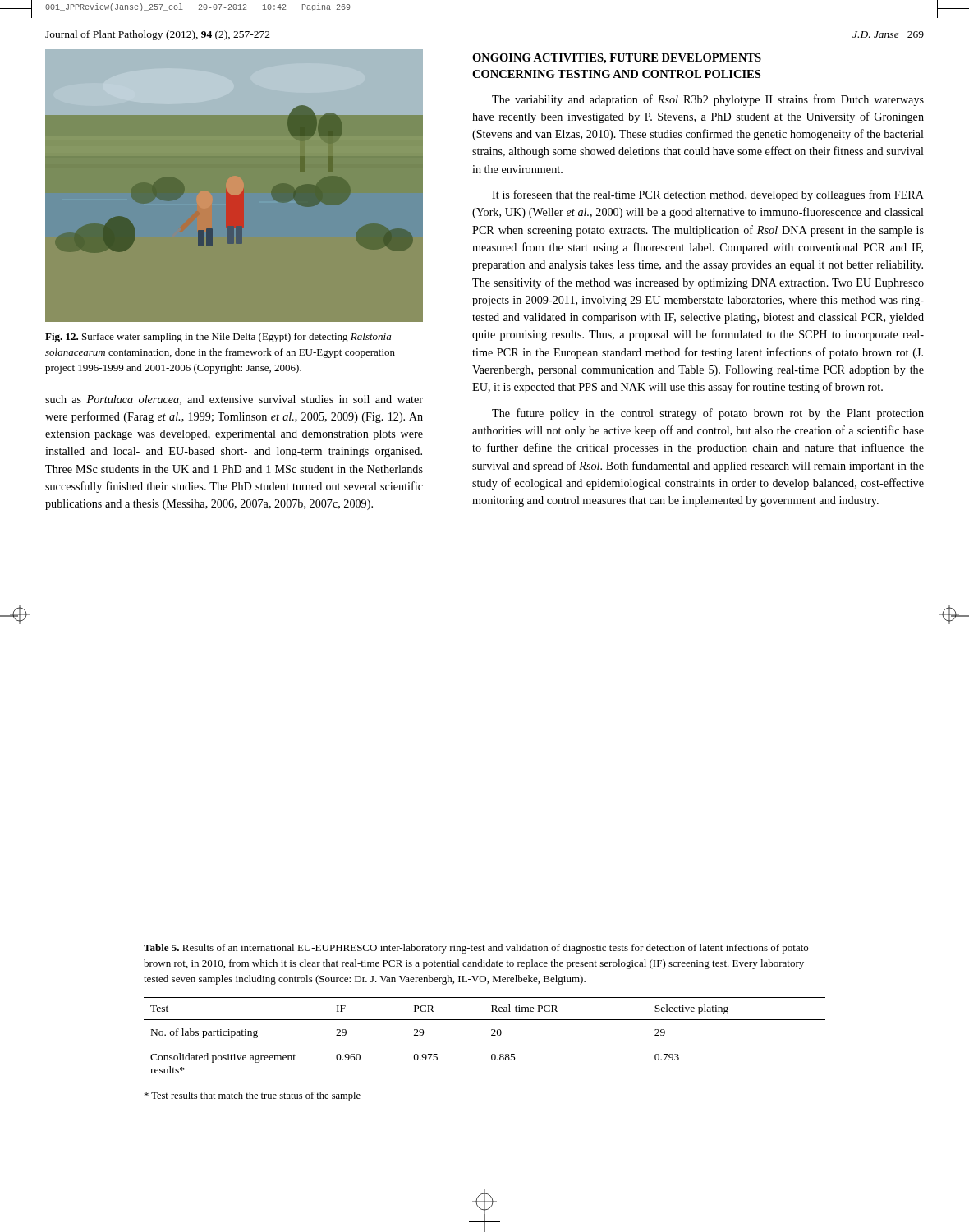Point to the block beginning "such as Portulaca oleracea, and"
969x1232 pixels.
click(234, 451)
